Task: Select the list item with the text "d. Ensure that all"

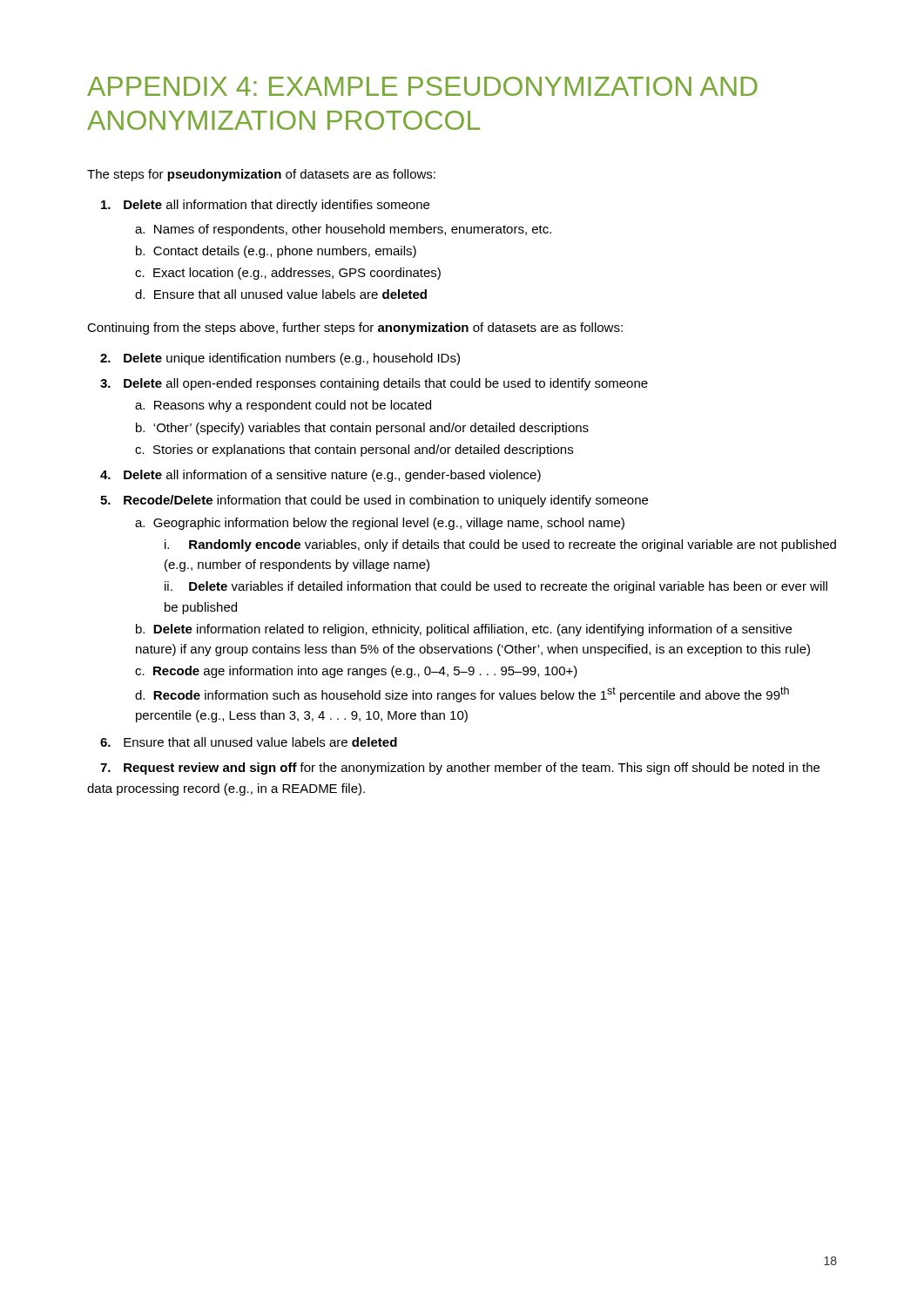Action: pyautogui.click(x=281, y=294)
